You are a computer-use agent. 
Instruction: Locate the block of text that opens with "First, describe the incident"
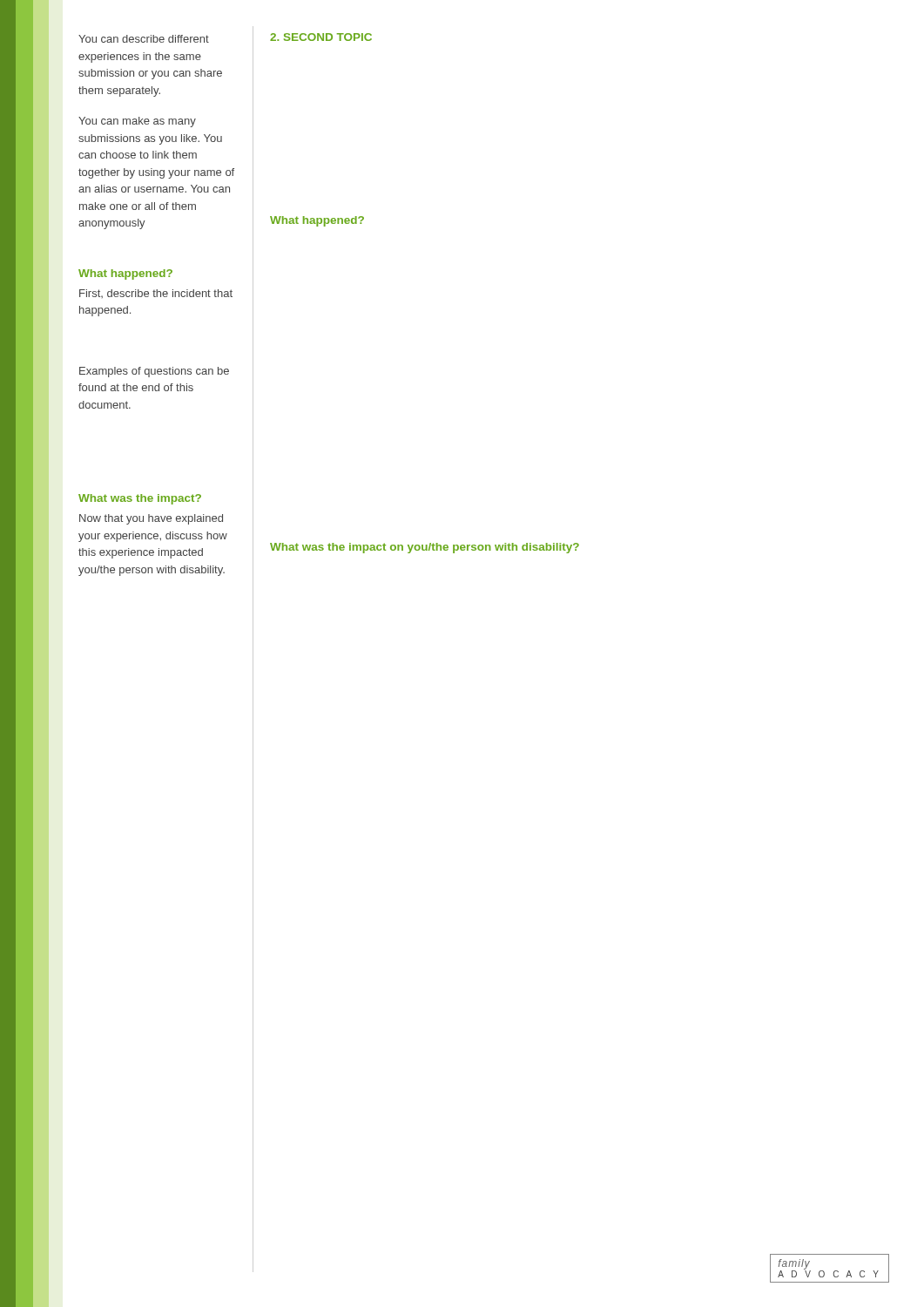(x=159, y=302)
